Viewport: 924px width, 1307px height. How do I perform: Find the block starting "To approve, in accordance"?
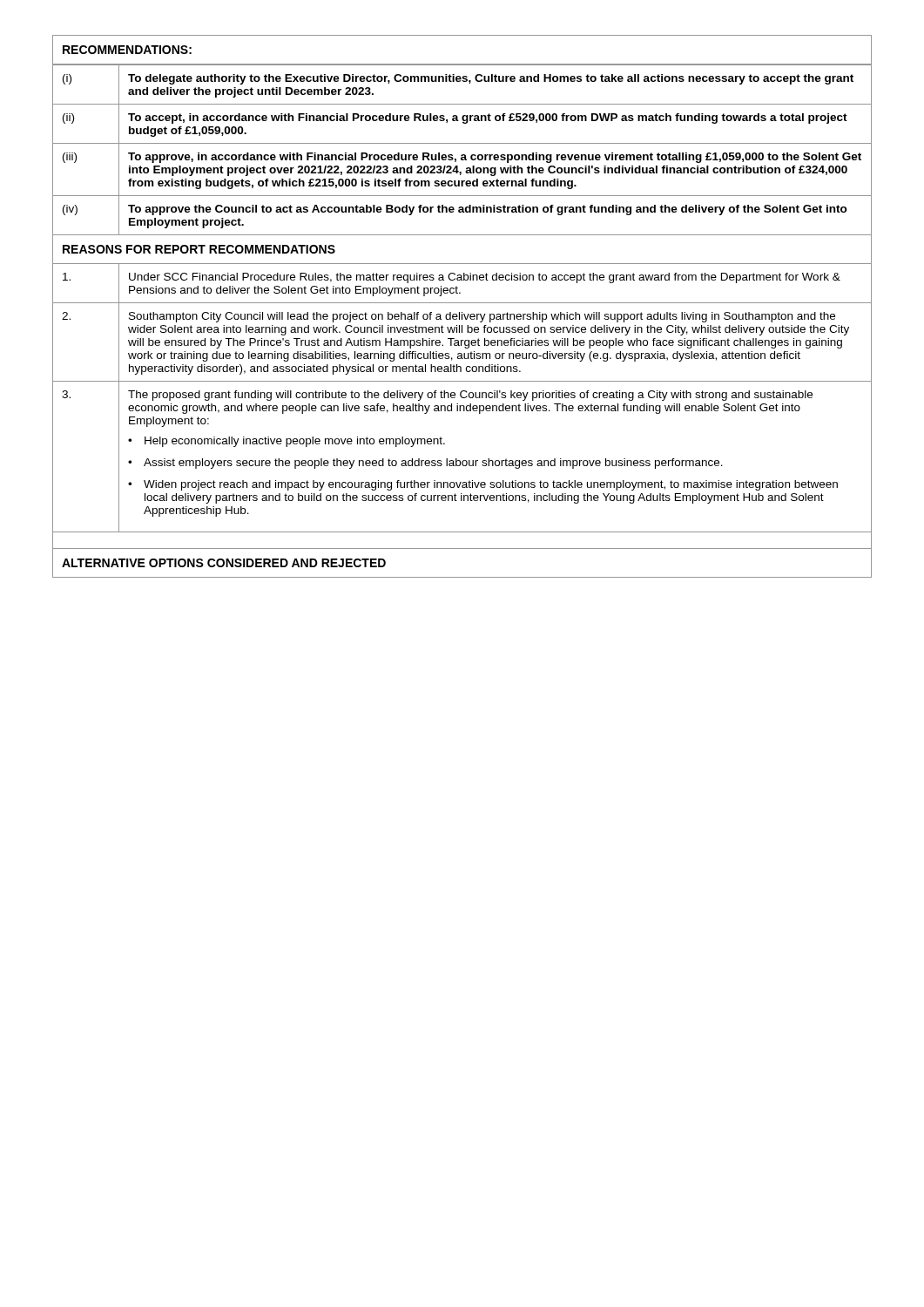point(495,170)
